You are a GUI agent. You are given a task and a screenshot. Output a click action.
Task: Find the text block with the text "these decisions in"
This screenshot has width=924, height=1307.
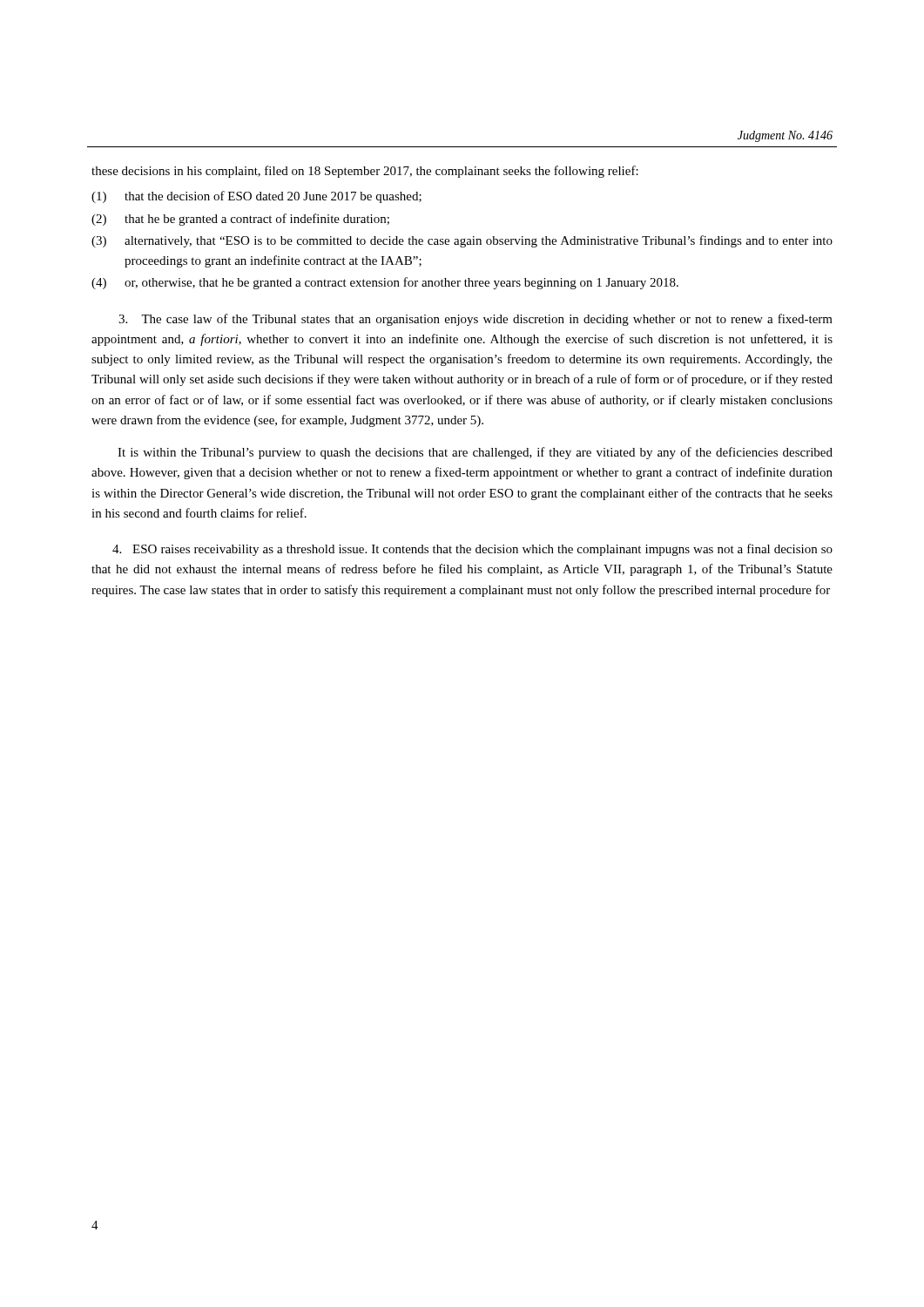[365, 171]
